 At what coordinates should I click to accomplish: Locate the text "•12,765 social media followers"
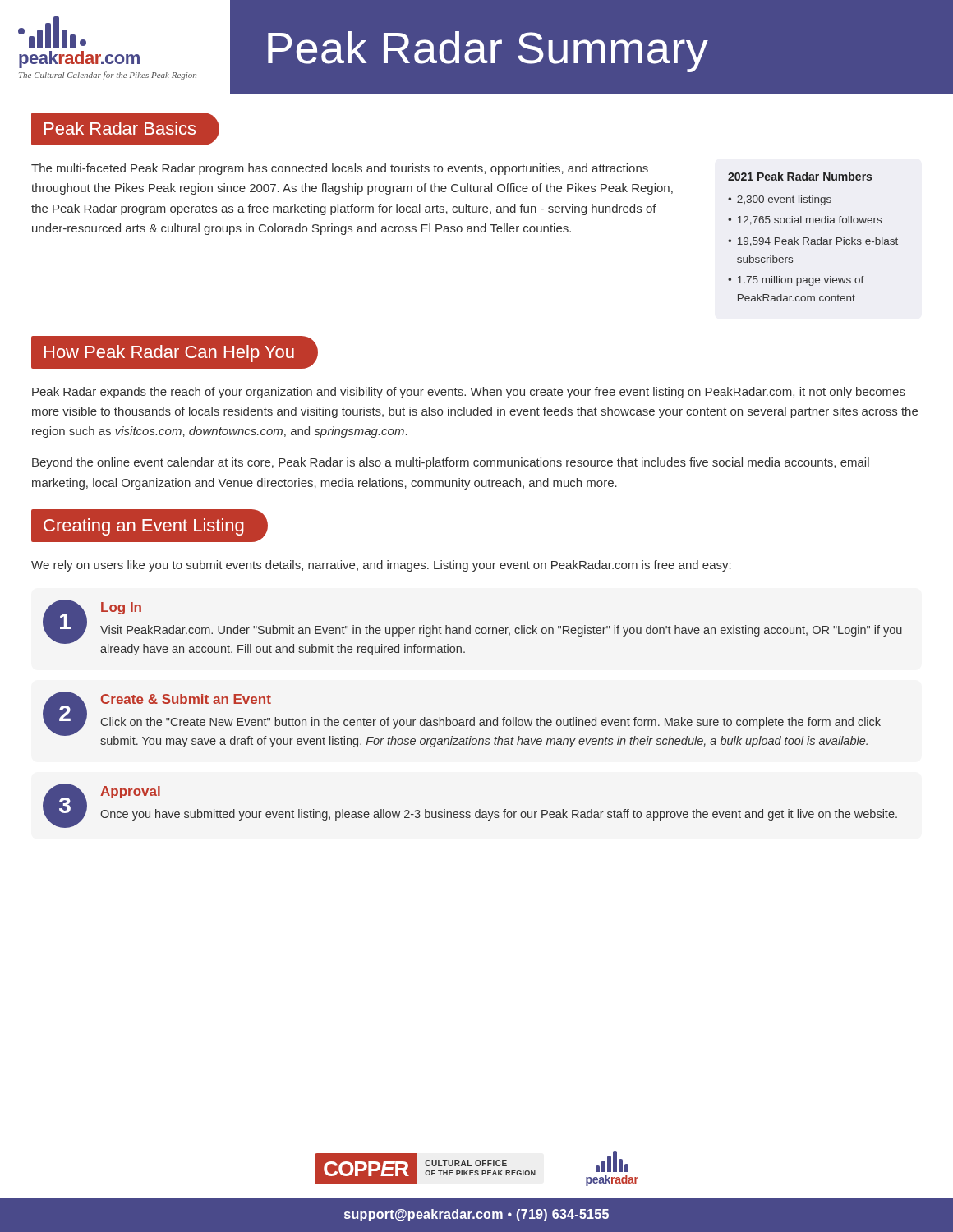pos(805,220)
